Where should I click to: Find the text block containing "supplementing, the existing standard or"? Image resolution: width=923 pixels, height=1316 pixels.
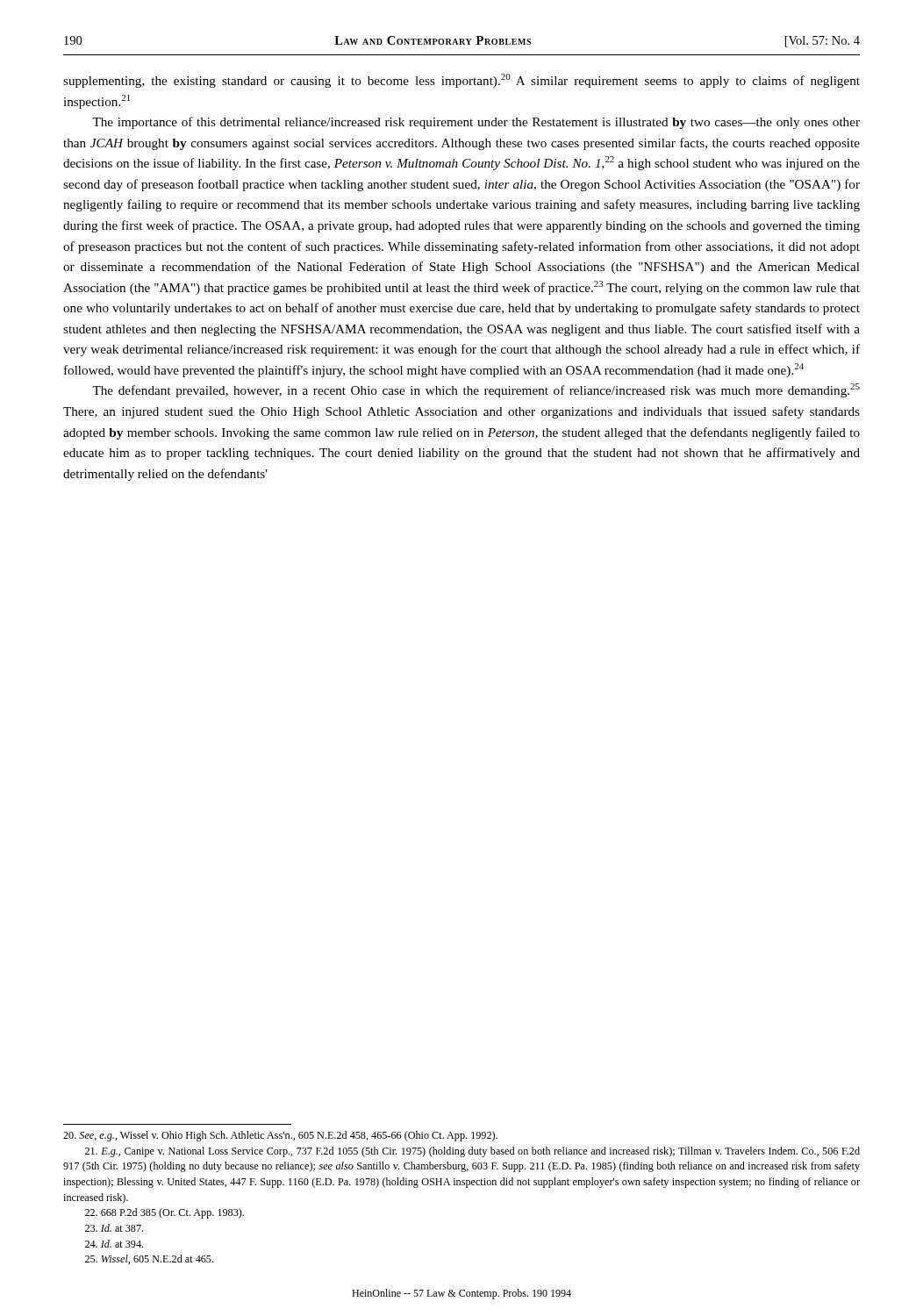point(462,91)
